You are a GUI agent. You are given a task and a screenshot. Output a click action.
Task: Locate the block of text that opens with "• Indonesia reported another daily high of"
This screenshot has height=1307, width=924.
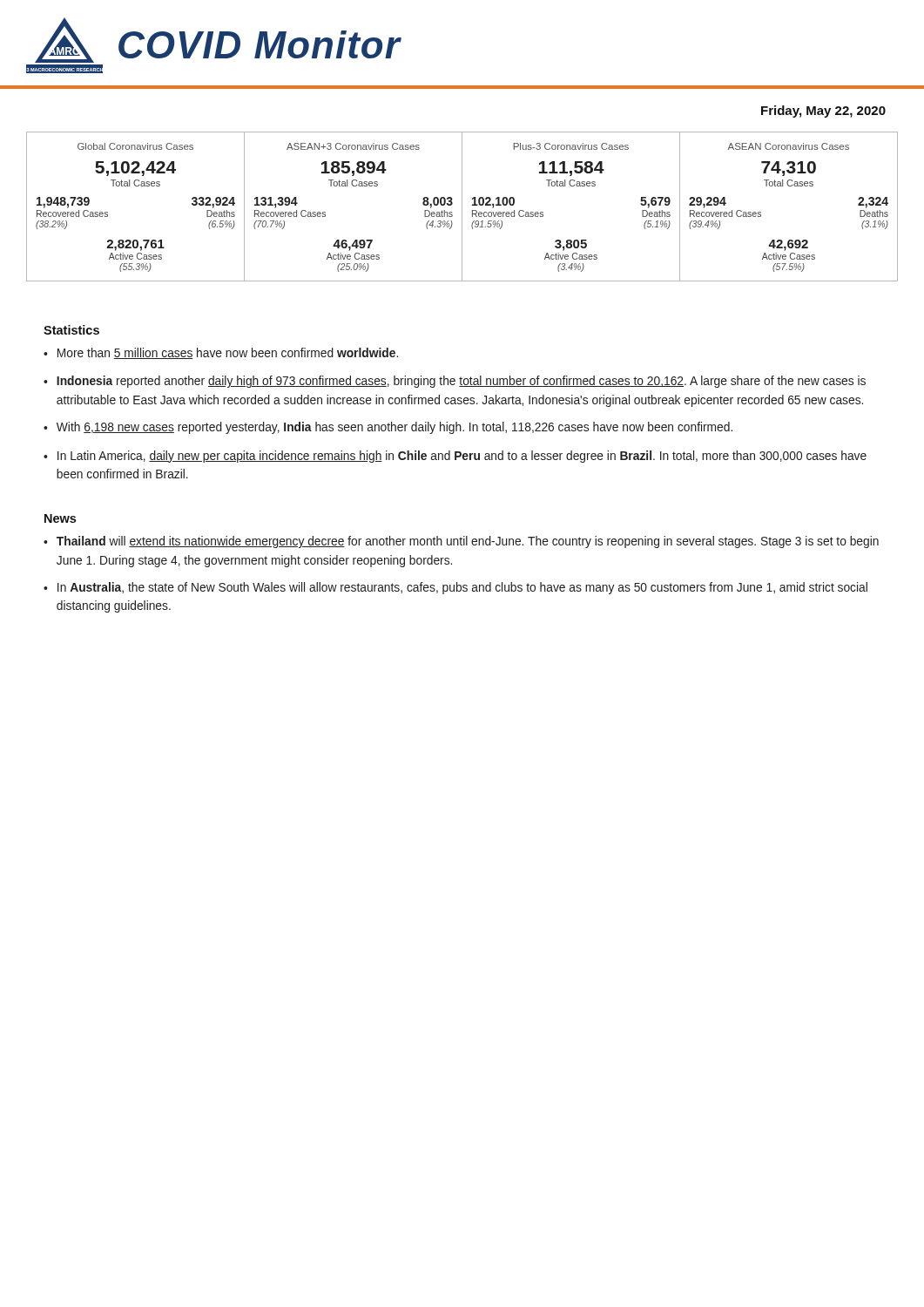click(x=462, y=391)
